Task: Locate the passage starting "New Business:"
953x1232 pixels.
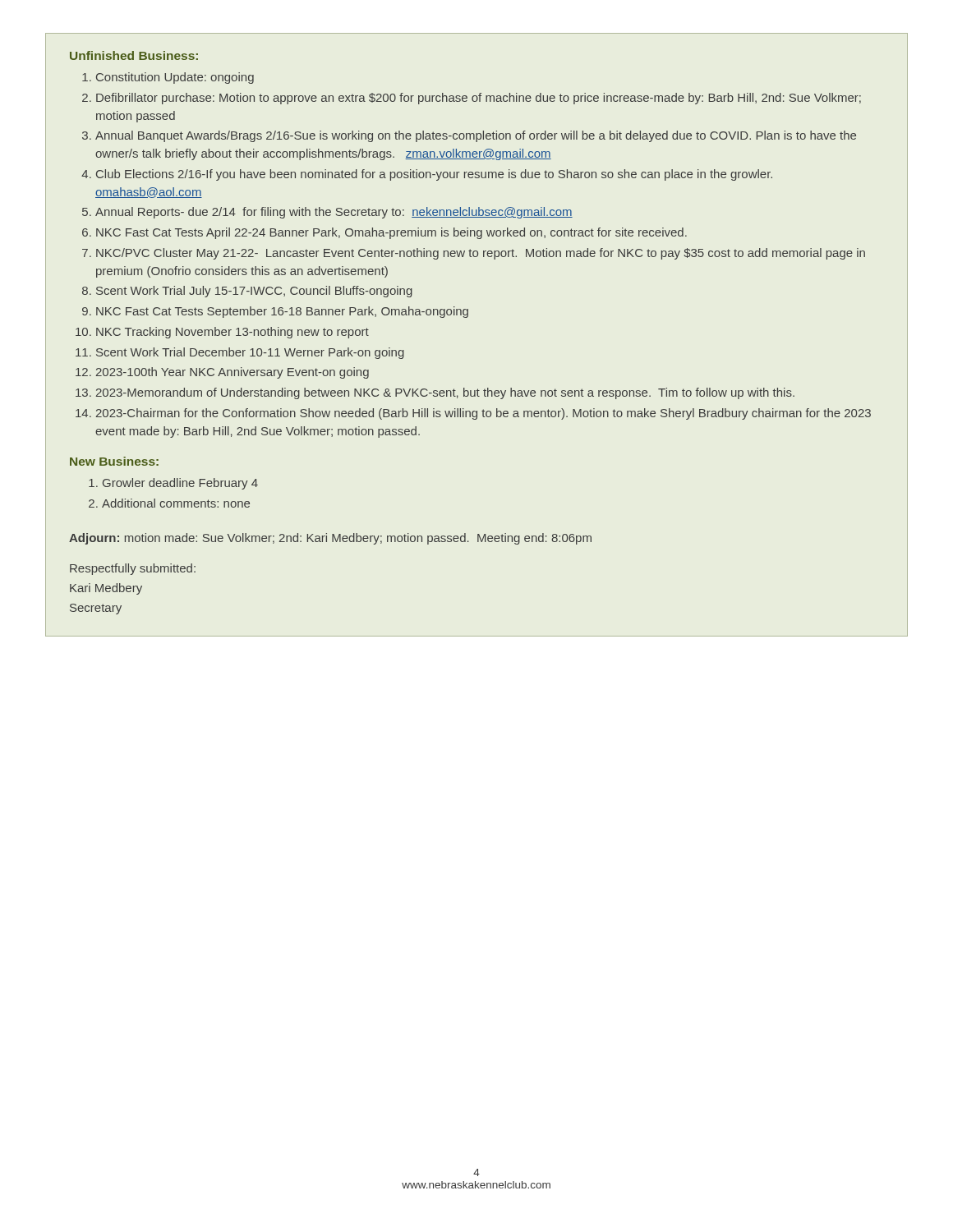Action: click(x=114, y=461)
